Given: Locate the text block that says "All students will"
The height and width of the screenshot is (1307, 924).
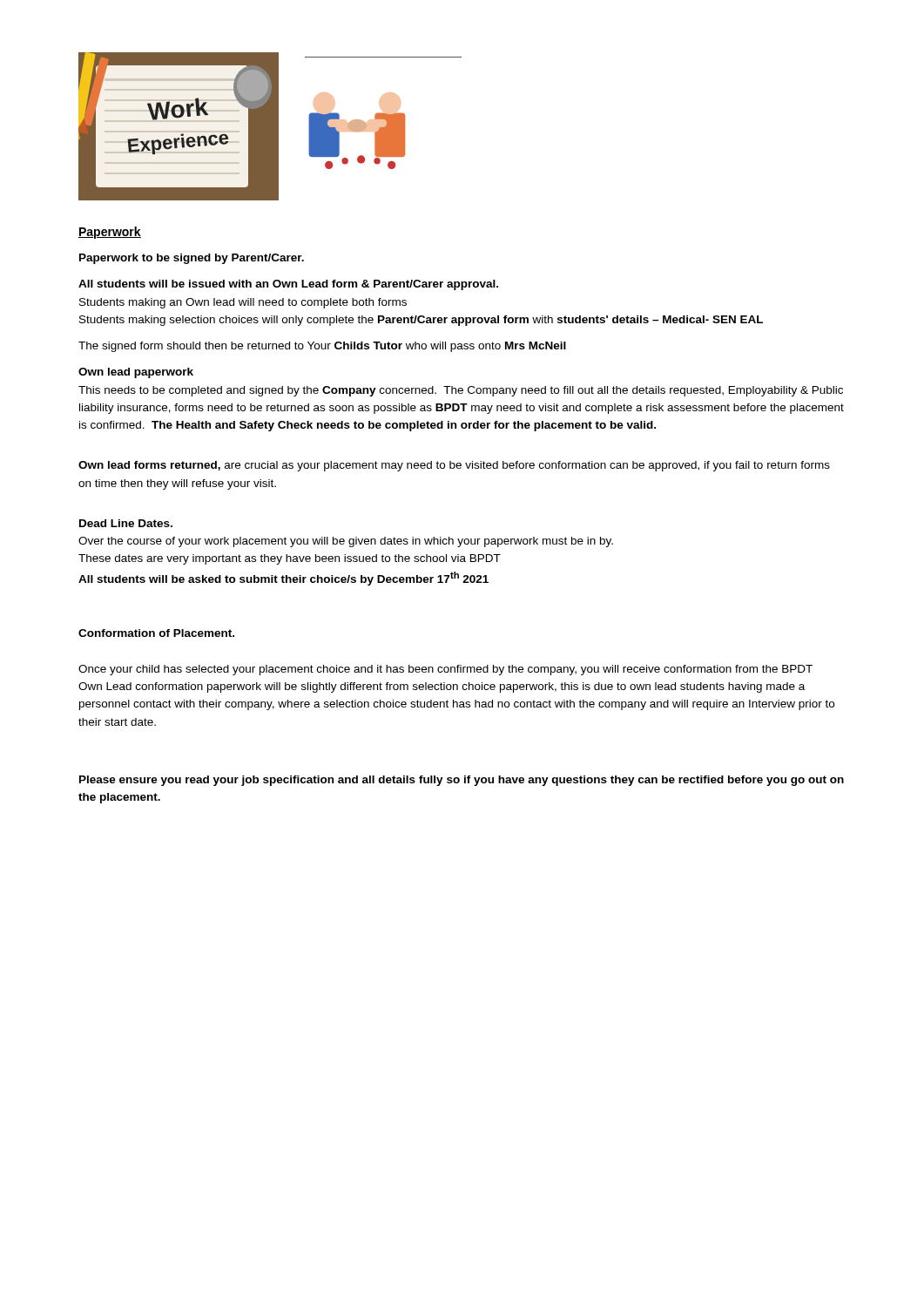Looking at the screenshot, I should (288, 285).
